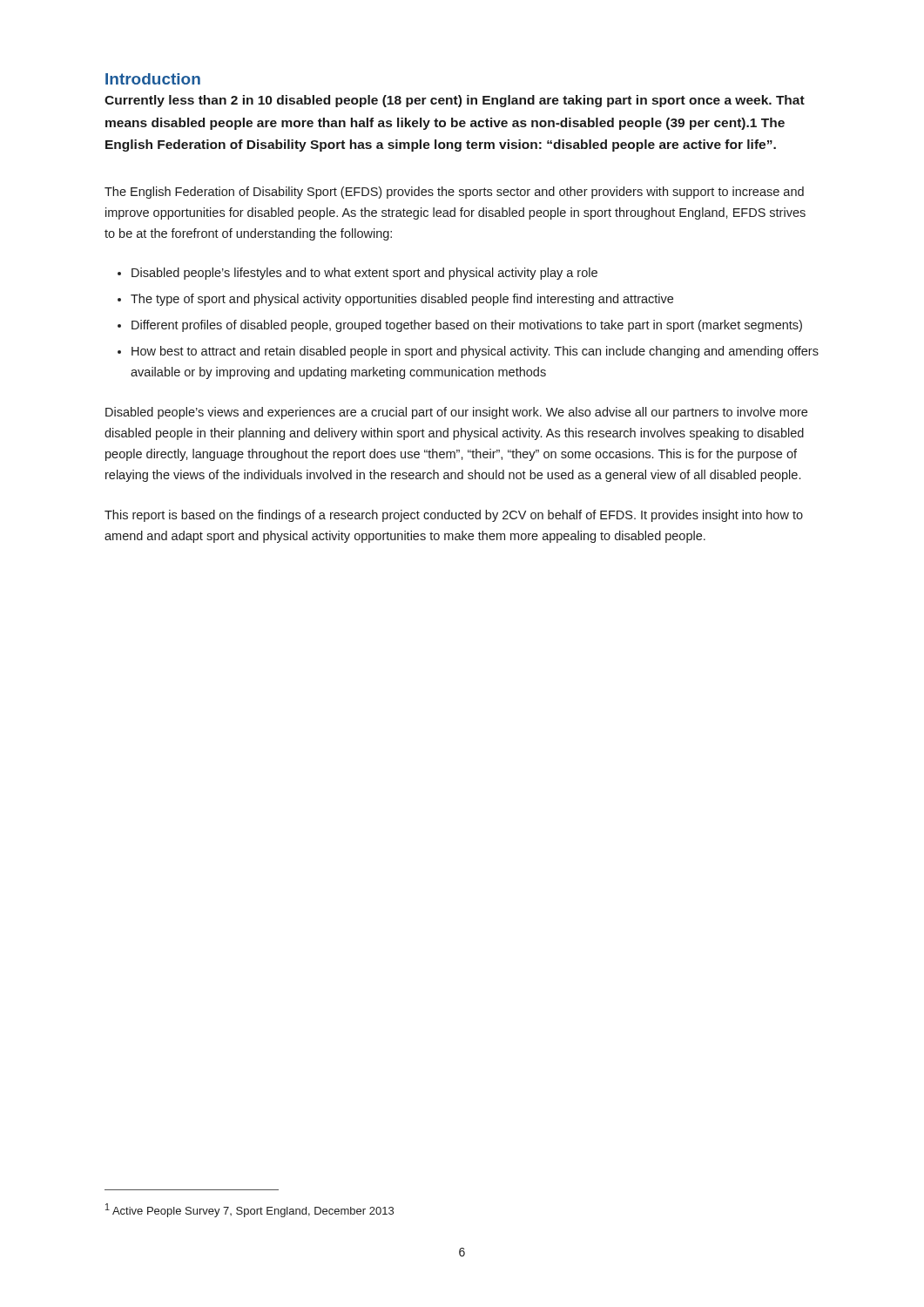Viewport: 924px width, 1307px height.
Task: Locate the text starting "Currently less than 2"
Action: [454, 122]
